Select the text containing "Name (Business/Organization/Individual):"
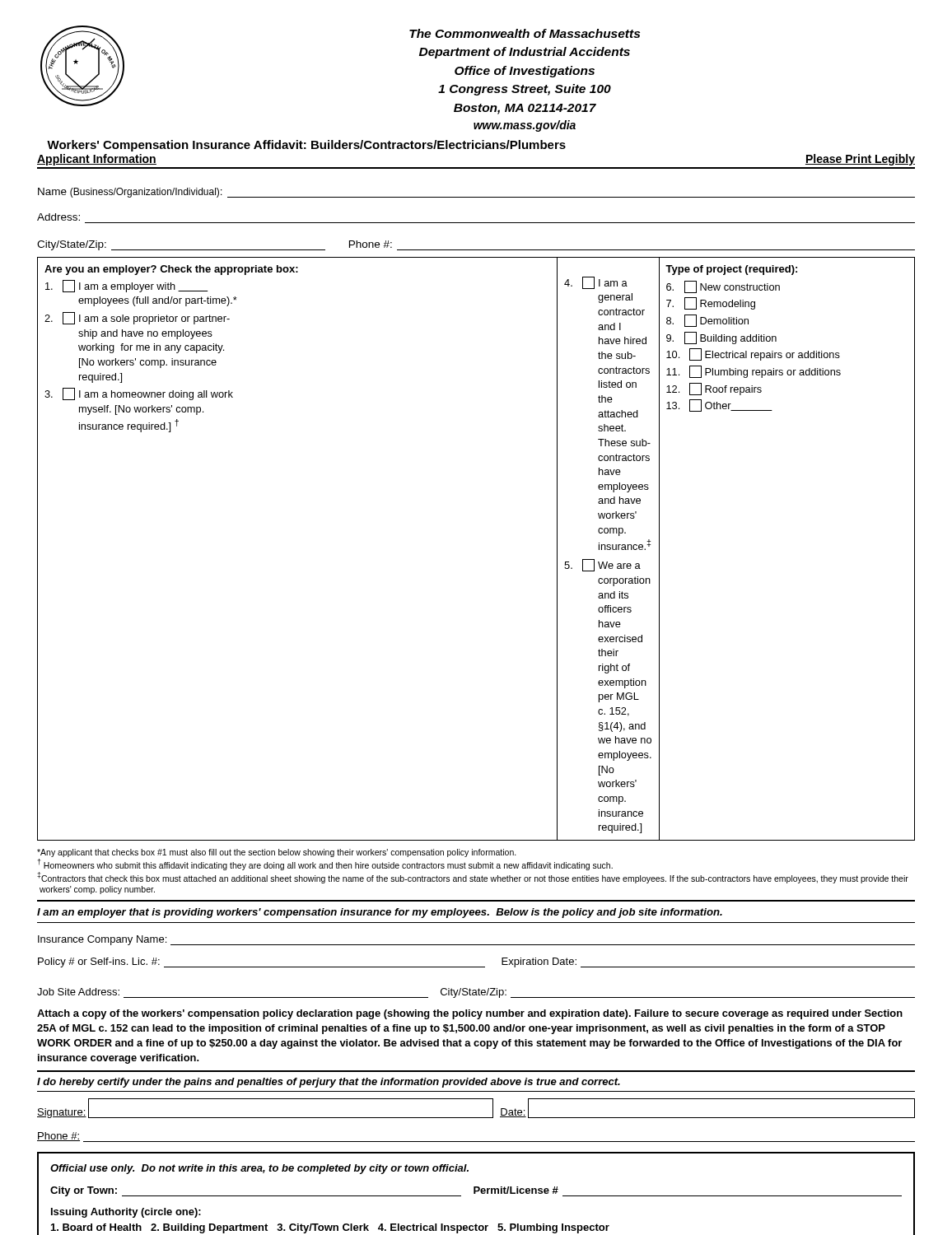 (x=476, y=190)
